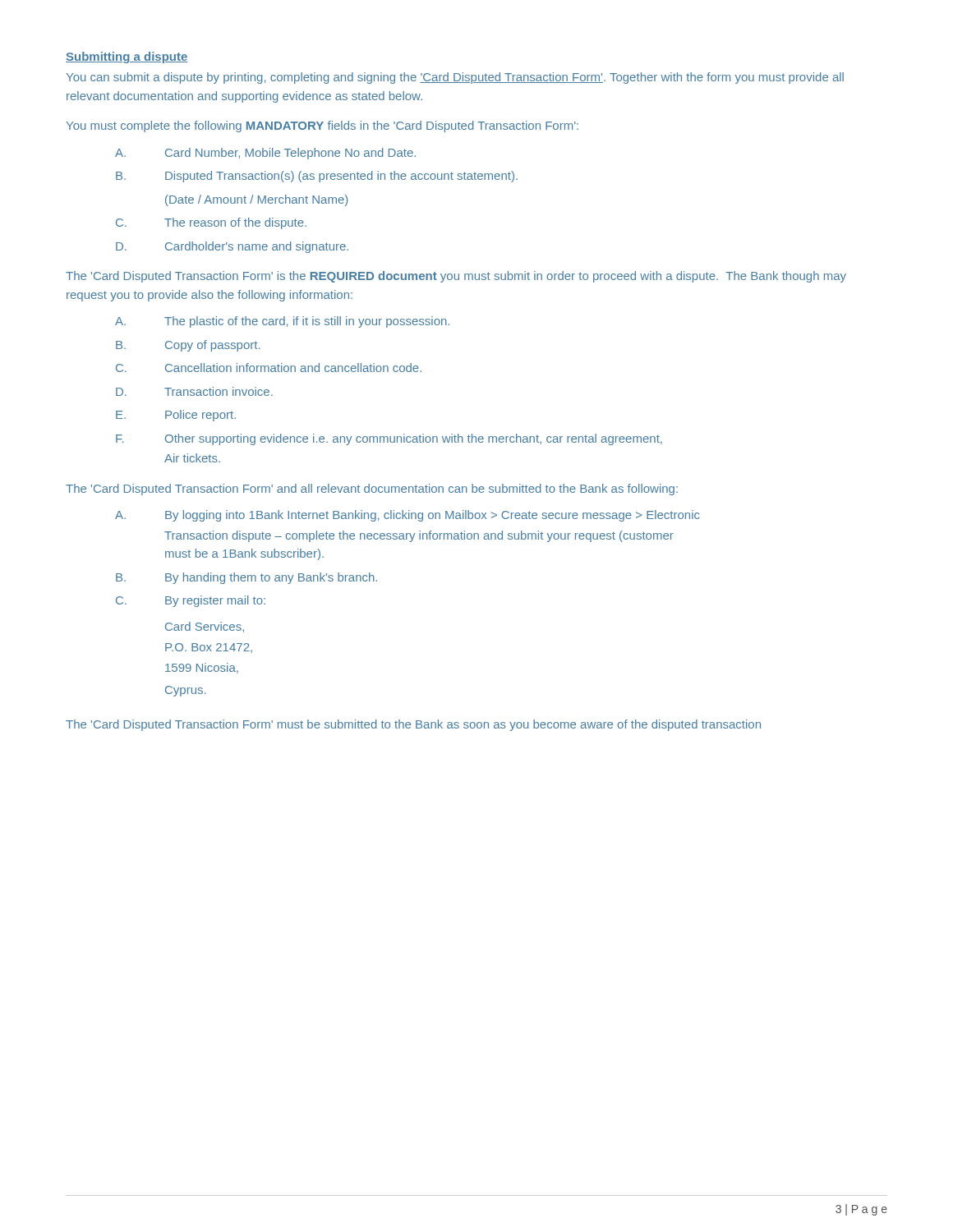Navigate to the text block starting "C. The reason"
The height and width of the screenshot is (1232, 953).
pos(211,223)
